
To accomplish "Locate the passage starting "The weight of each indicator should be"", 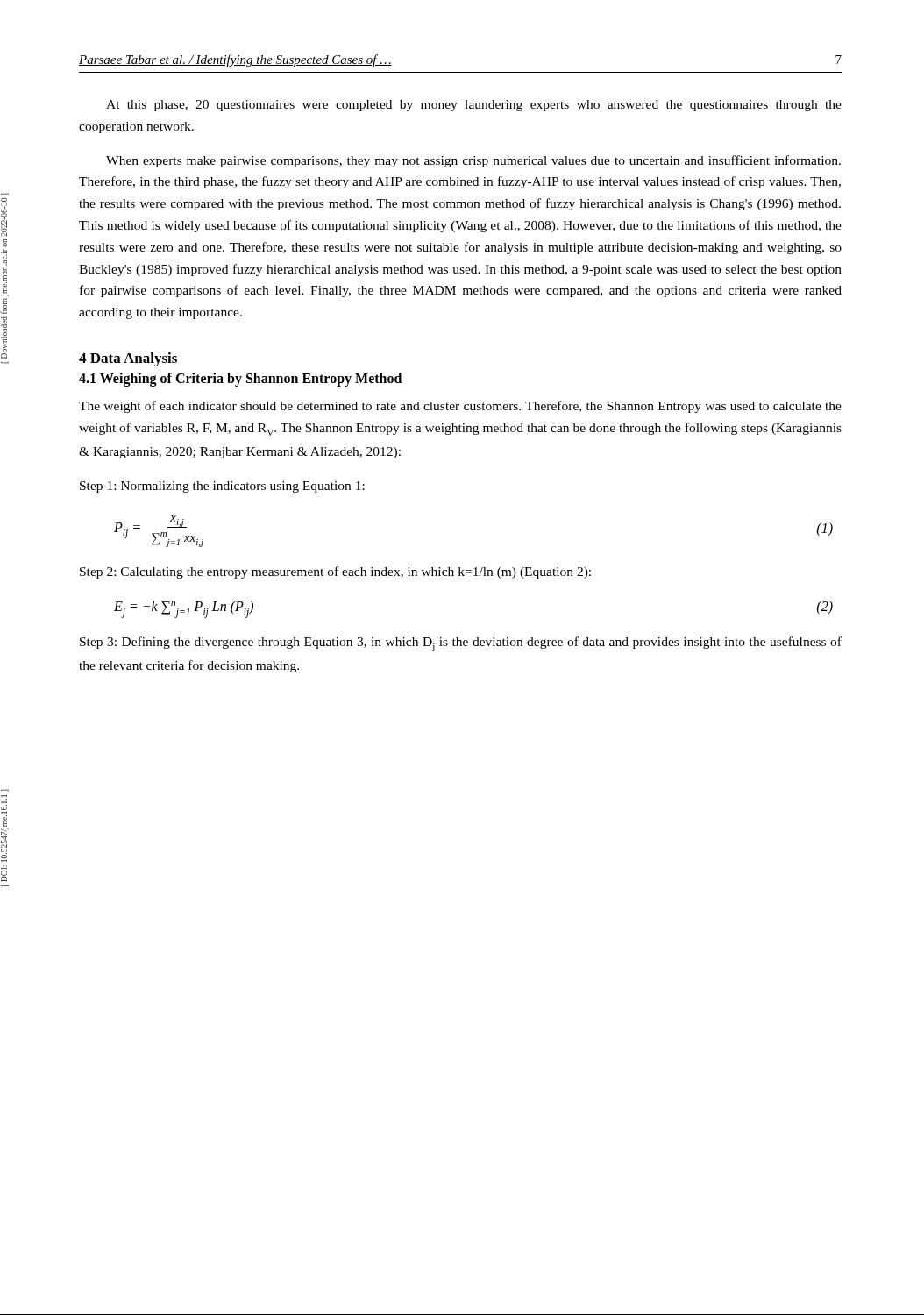I will coord(460,428).
